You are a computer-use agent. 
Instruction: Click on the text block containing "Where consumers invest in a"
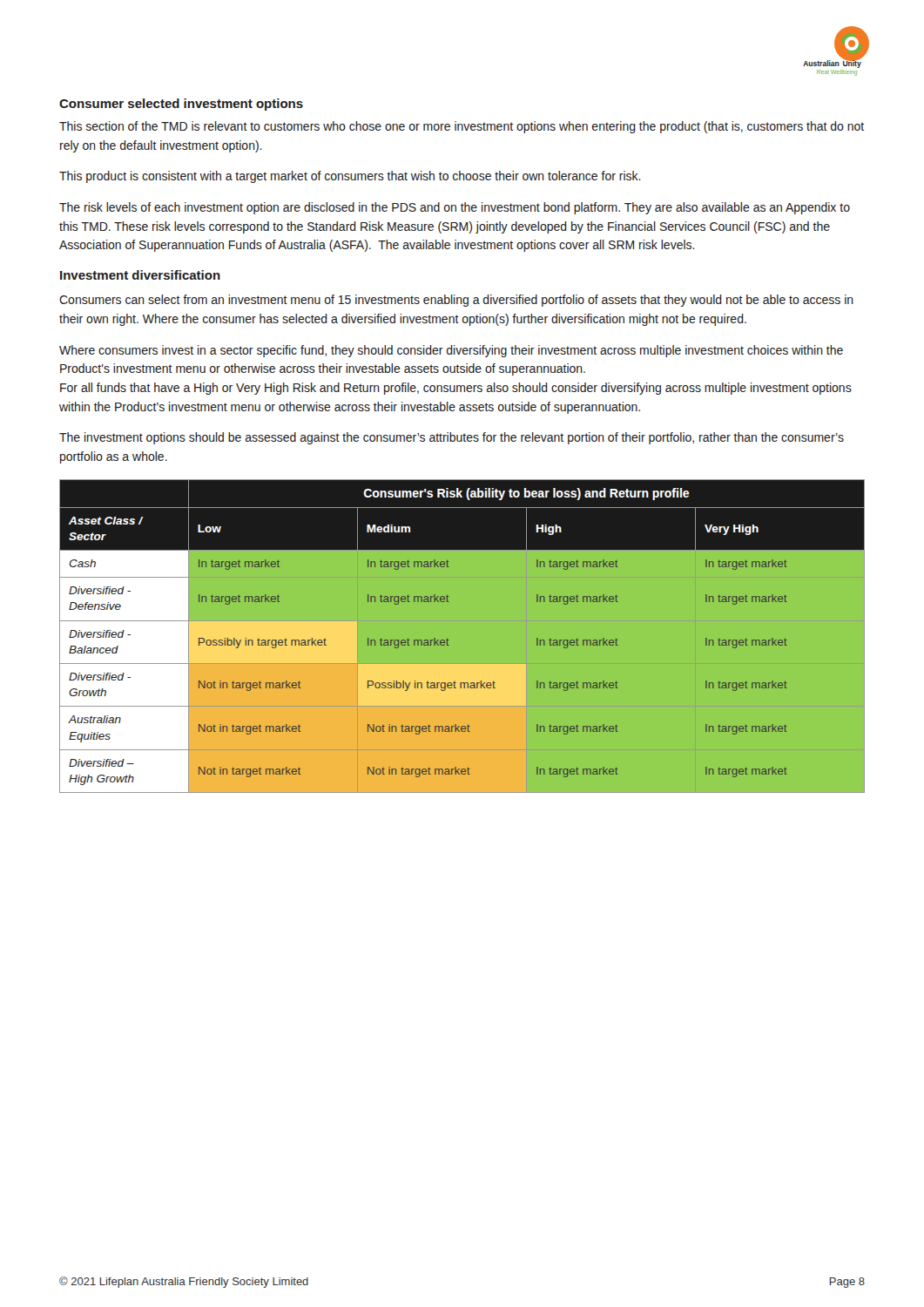click(455, 378)
